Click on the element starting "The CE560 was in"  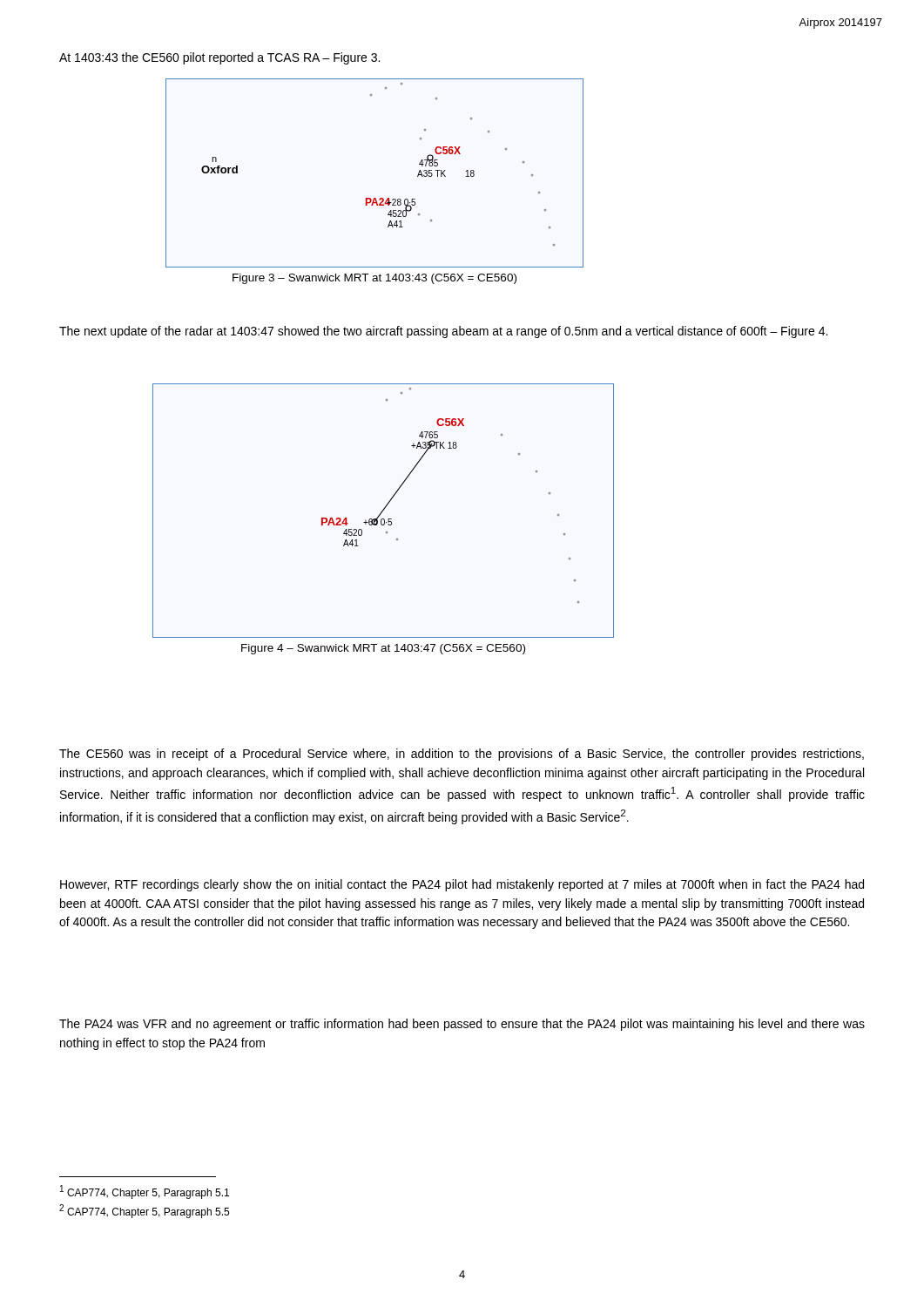[462, 785]
